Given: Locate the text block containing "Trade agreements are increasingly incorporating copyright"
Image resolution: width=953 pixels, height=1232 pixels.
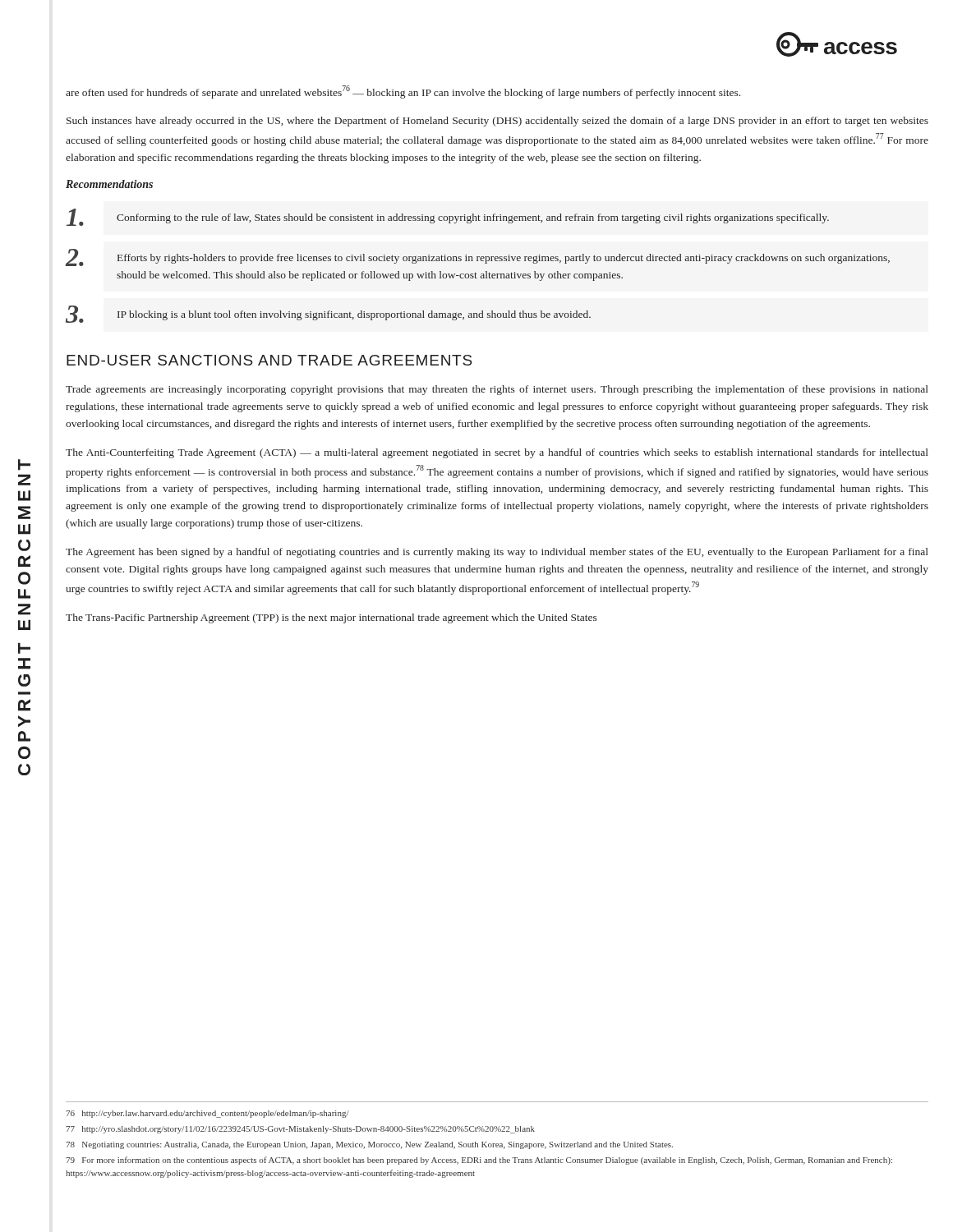Looking at the screenshot, I should [497, 406].
